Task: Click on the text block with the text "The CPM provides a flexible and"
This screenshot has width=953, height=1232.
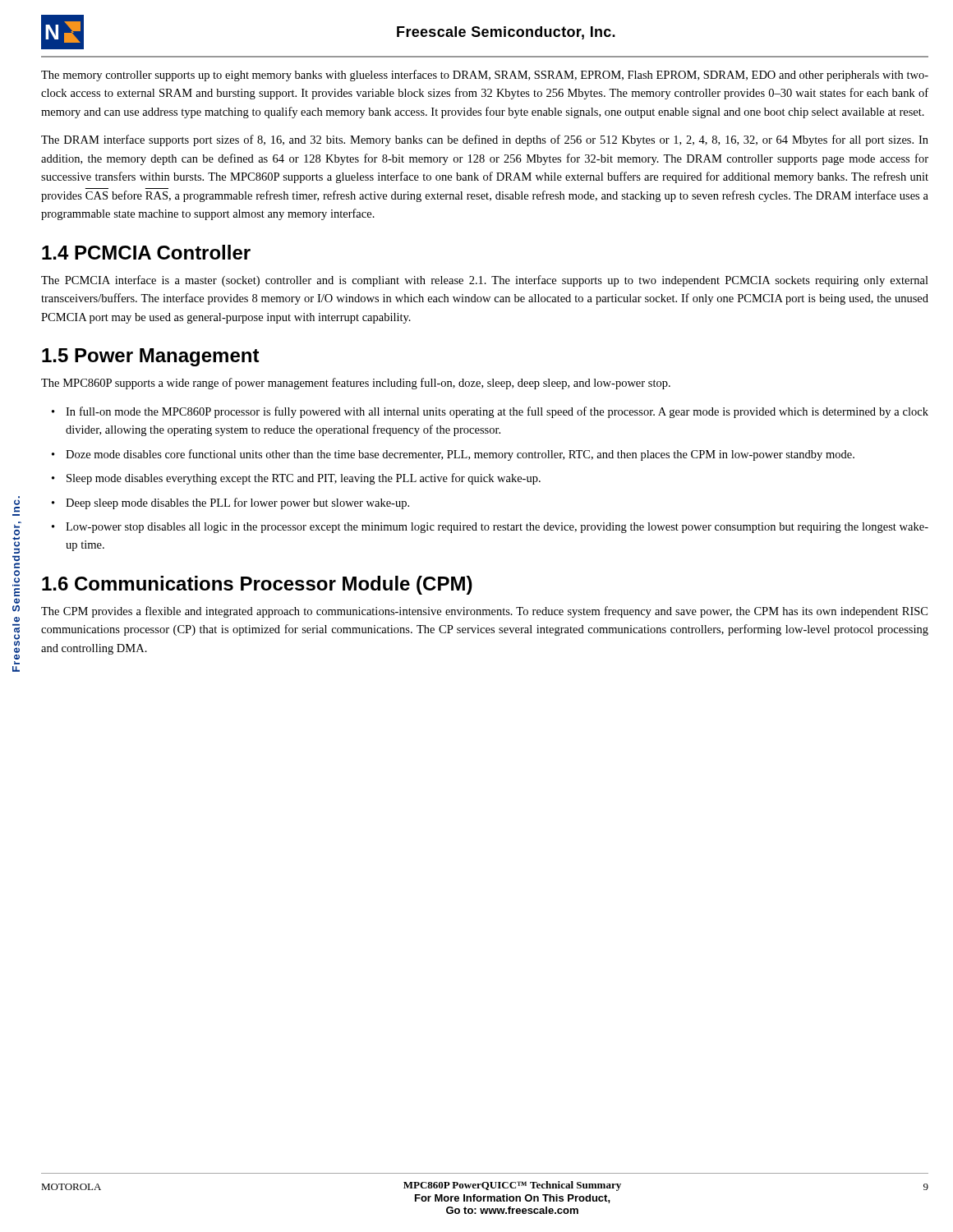Action: coord(485,629)
